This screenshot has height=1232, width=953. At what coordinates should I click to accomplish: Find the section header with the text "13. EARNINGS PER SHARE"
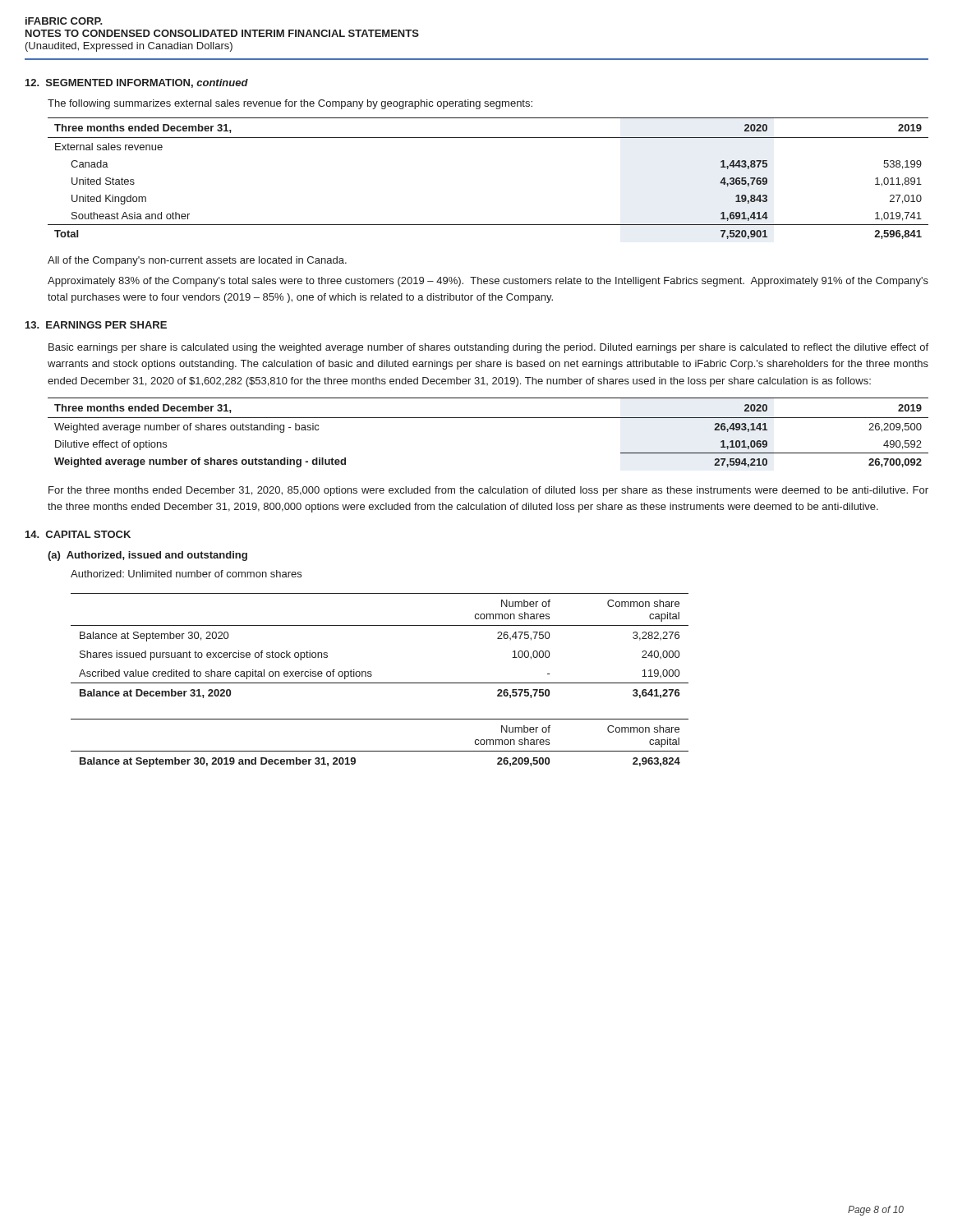tap(96, 325)
